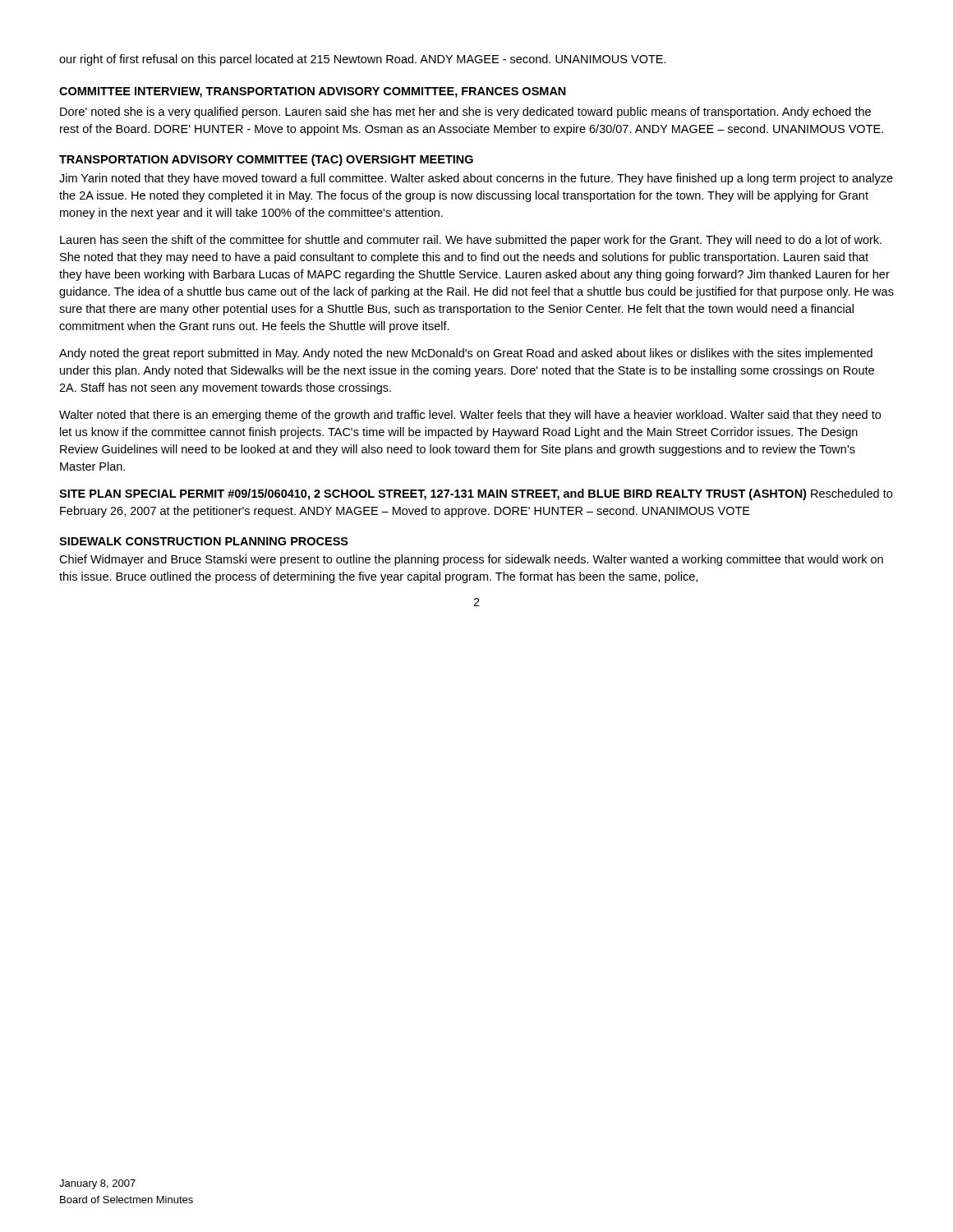953x1232 pixels.
Task: Find the text block containing "Dore' noted she"
Action: [472, 121]
